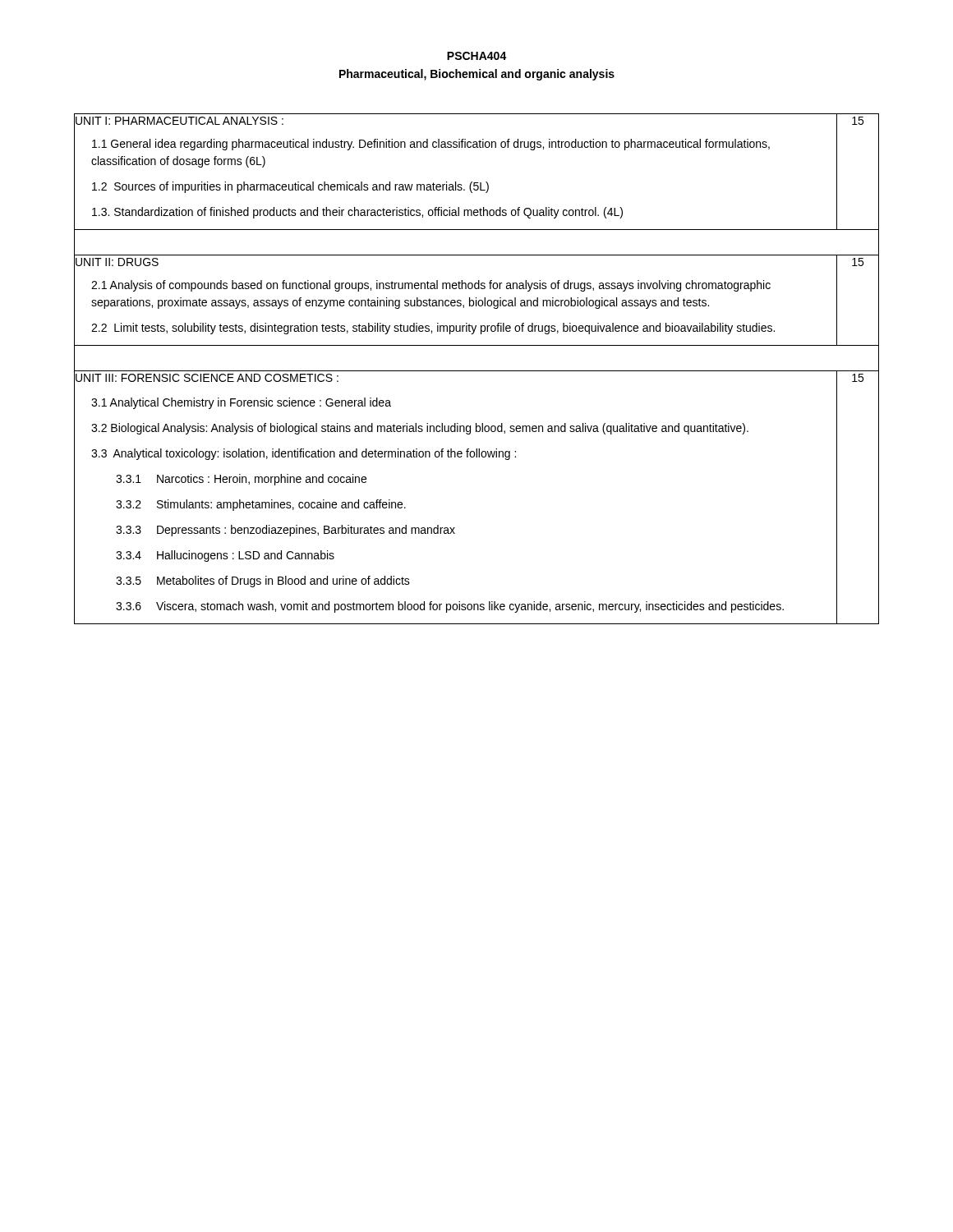
Task: Find the block on this page that starts "2.2 Limit tests, solubility tests, disintegration"
Action: tap(434, 328)
